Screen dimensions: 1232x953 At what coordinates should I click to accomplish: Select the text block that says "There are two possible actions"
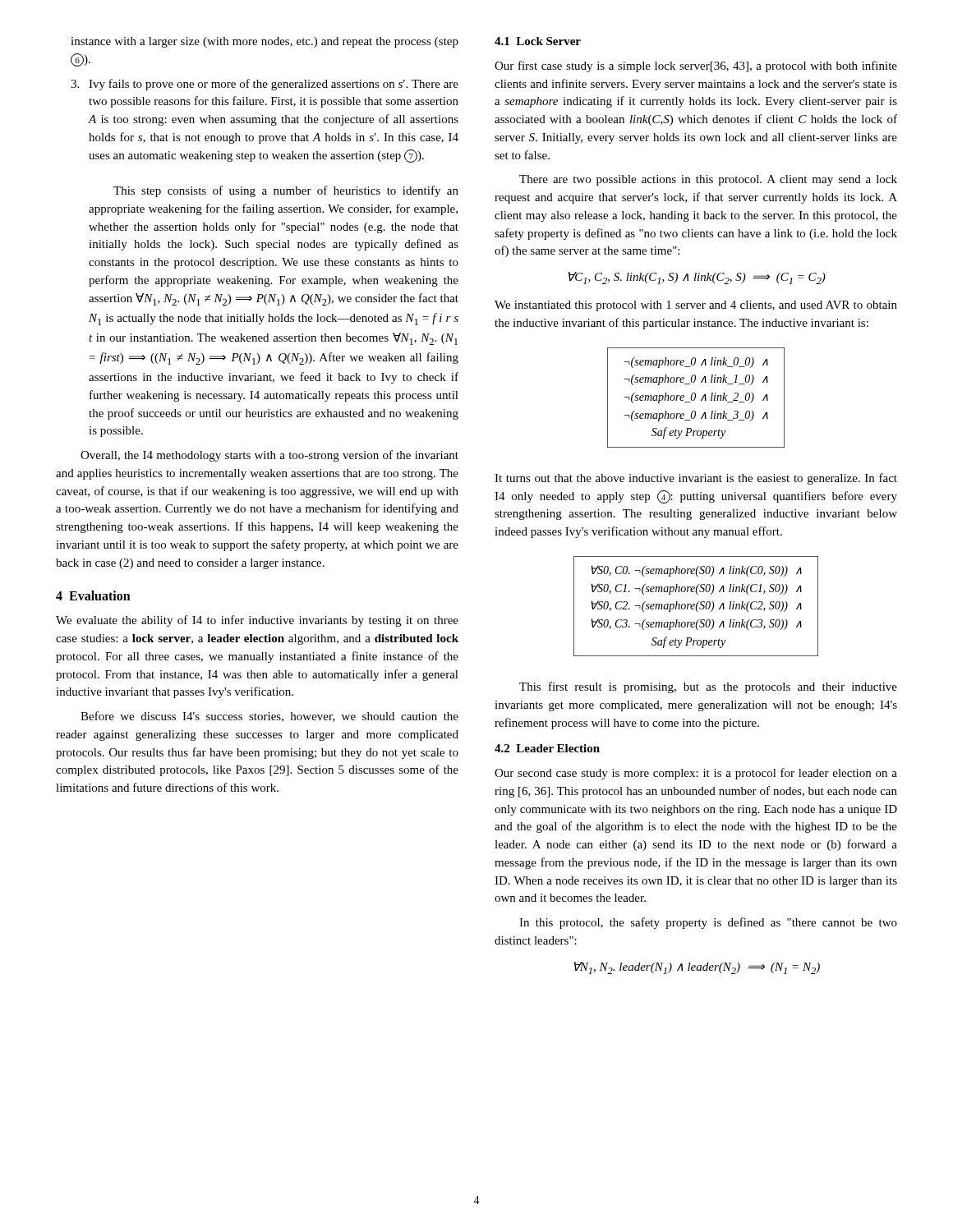click(x=696, y=216)
